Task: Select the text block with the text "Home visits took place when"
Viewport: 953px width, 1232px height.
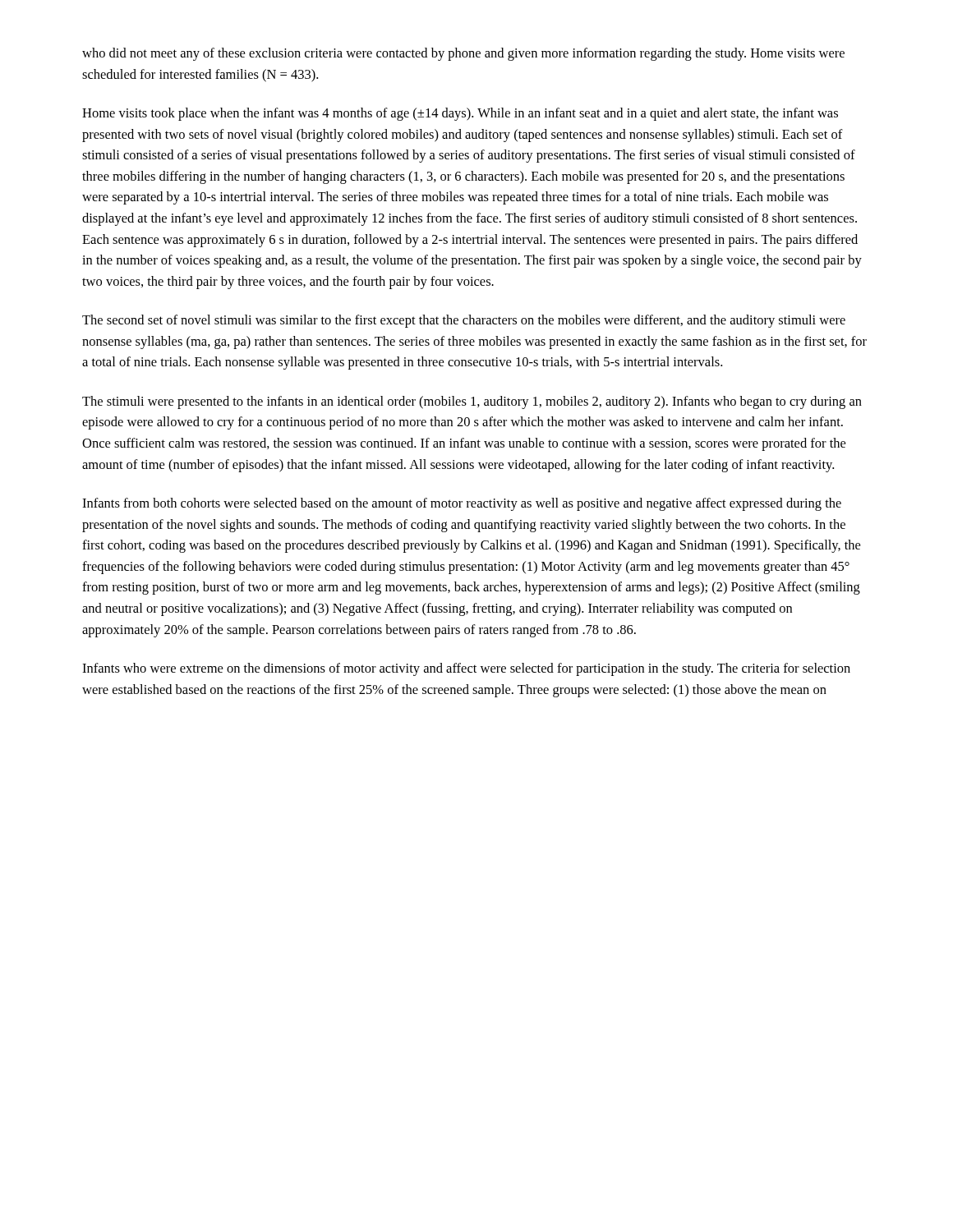Action: [472, 197]
